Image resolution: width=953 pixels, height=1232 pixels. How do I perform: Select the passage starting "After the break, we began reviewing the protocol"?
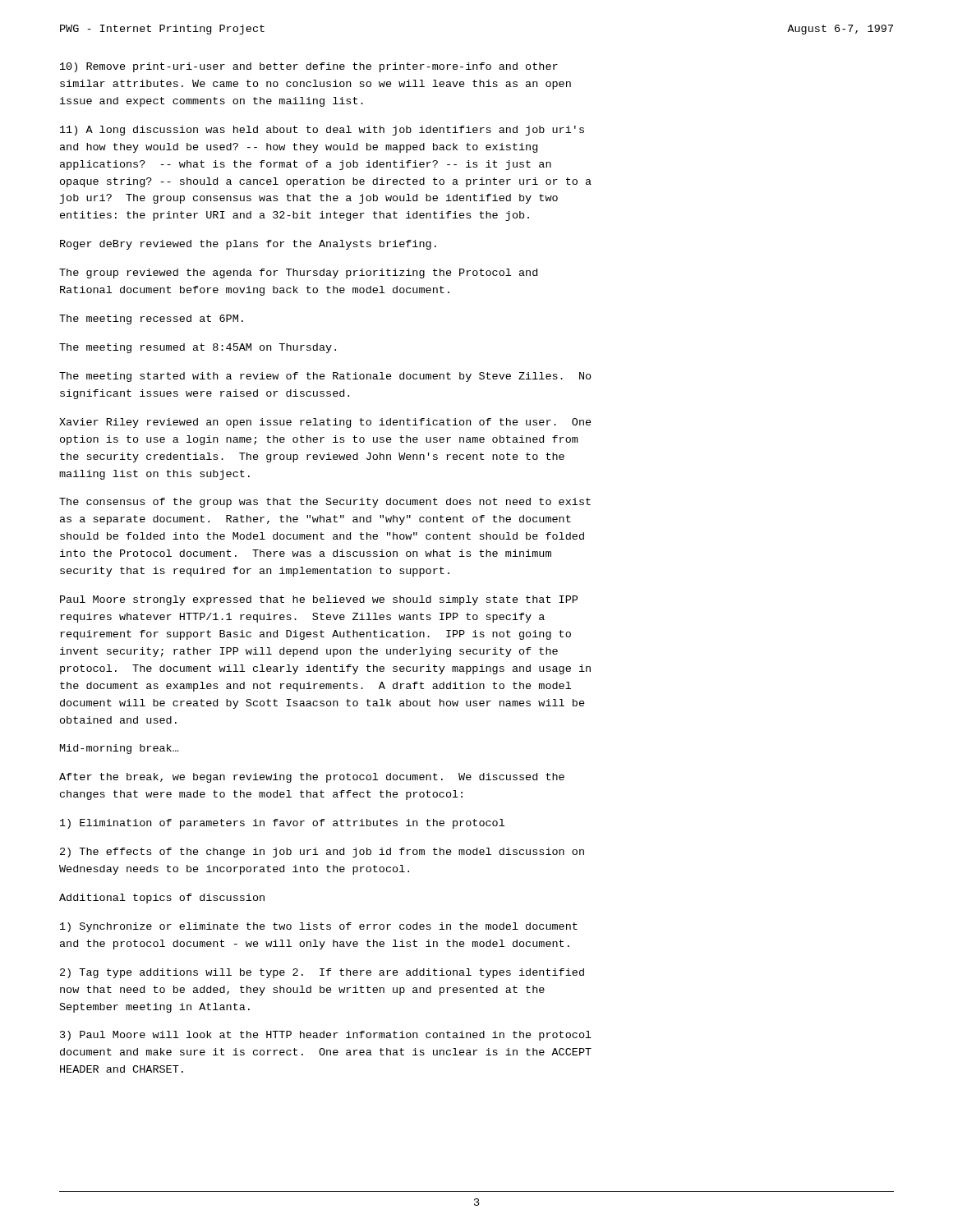point(476,787)
